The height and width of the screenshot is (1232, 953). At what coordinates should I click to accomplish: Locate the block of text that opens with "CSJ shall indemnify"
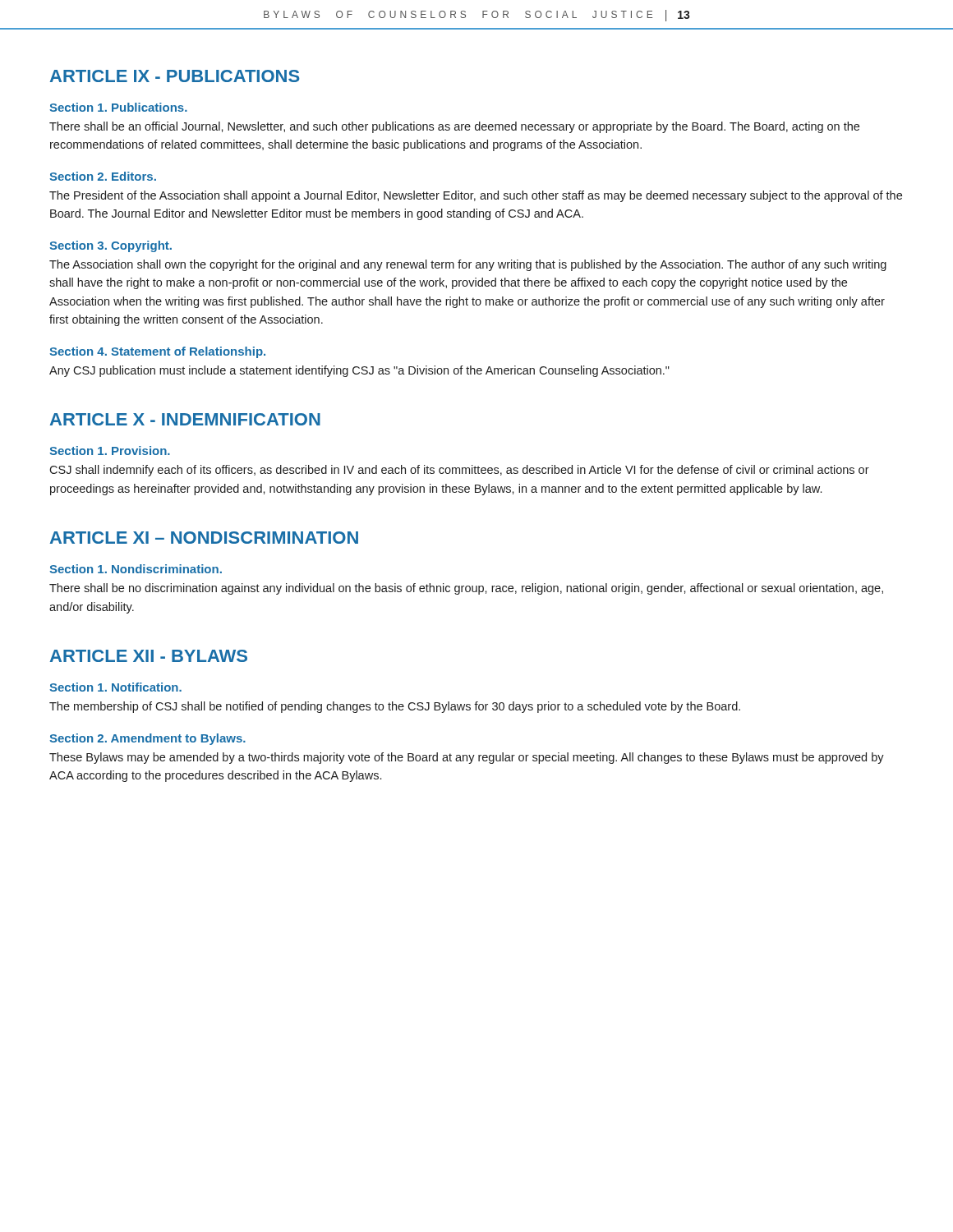pyautogui.click(x=459, y=479)
